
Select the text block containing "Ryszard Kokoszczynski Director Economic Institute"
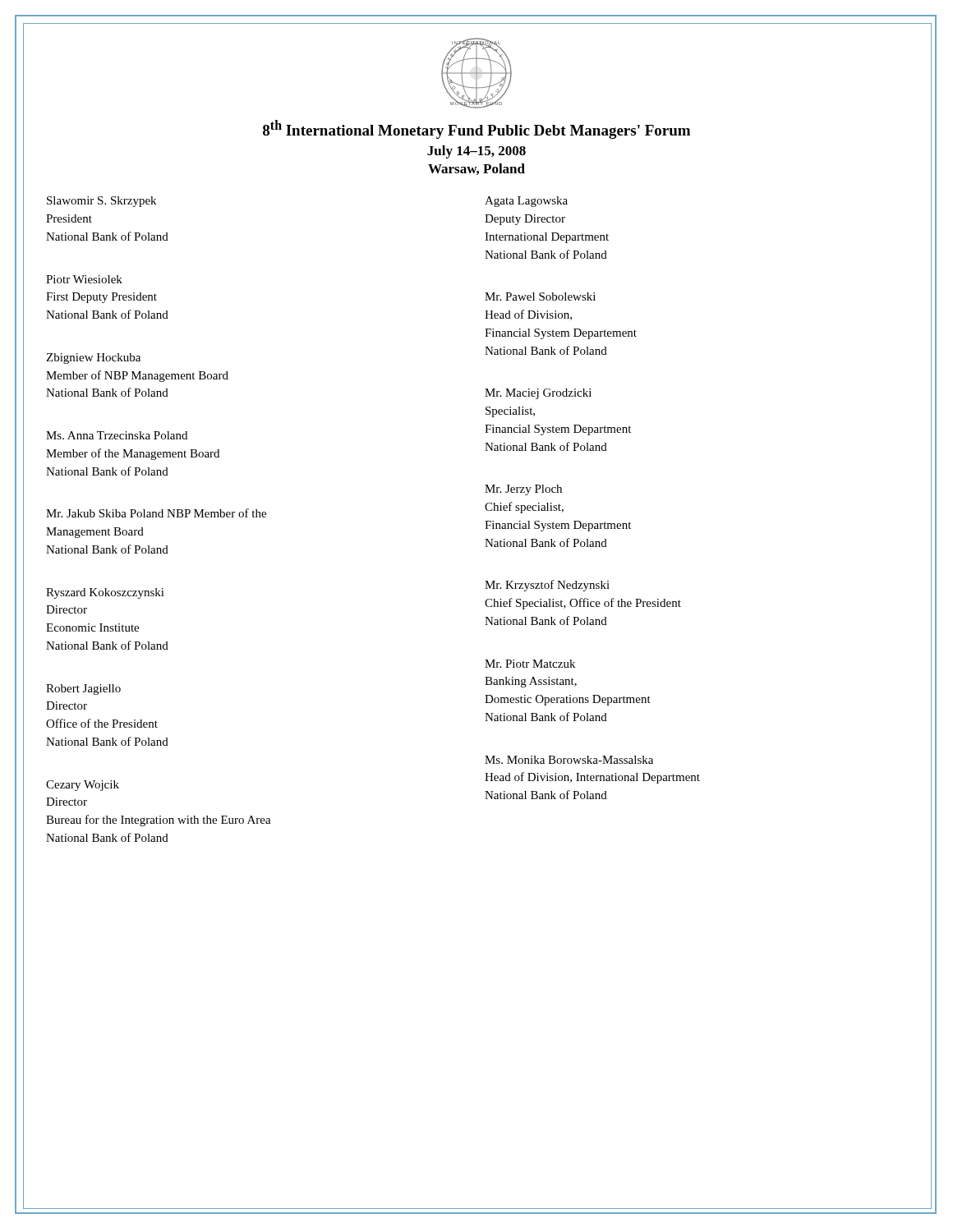pos(105,593)
